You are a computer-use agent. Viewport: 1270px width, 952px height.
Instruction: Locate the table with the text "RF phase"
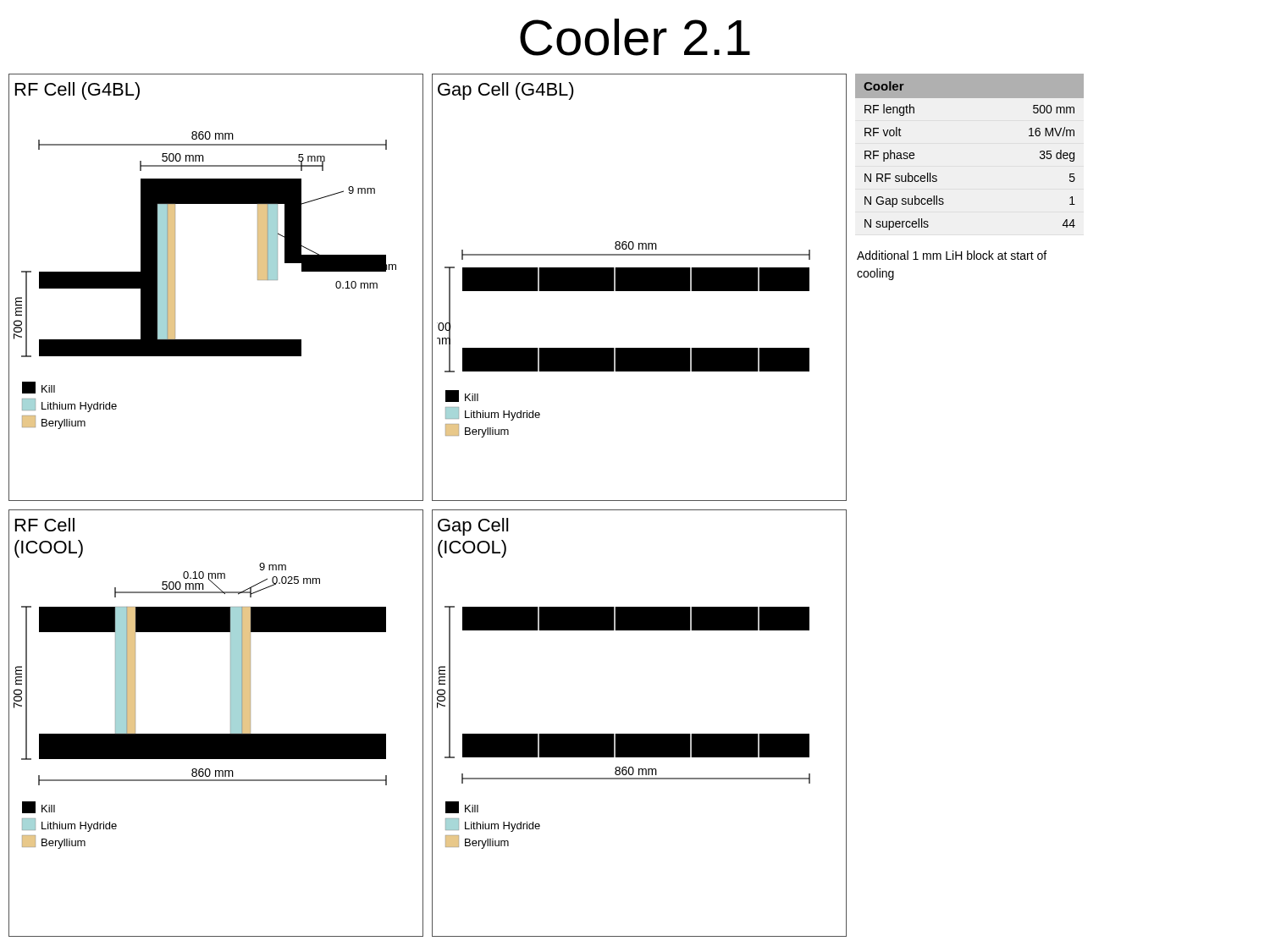click(x=969, y=154)
